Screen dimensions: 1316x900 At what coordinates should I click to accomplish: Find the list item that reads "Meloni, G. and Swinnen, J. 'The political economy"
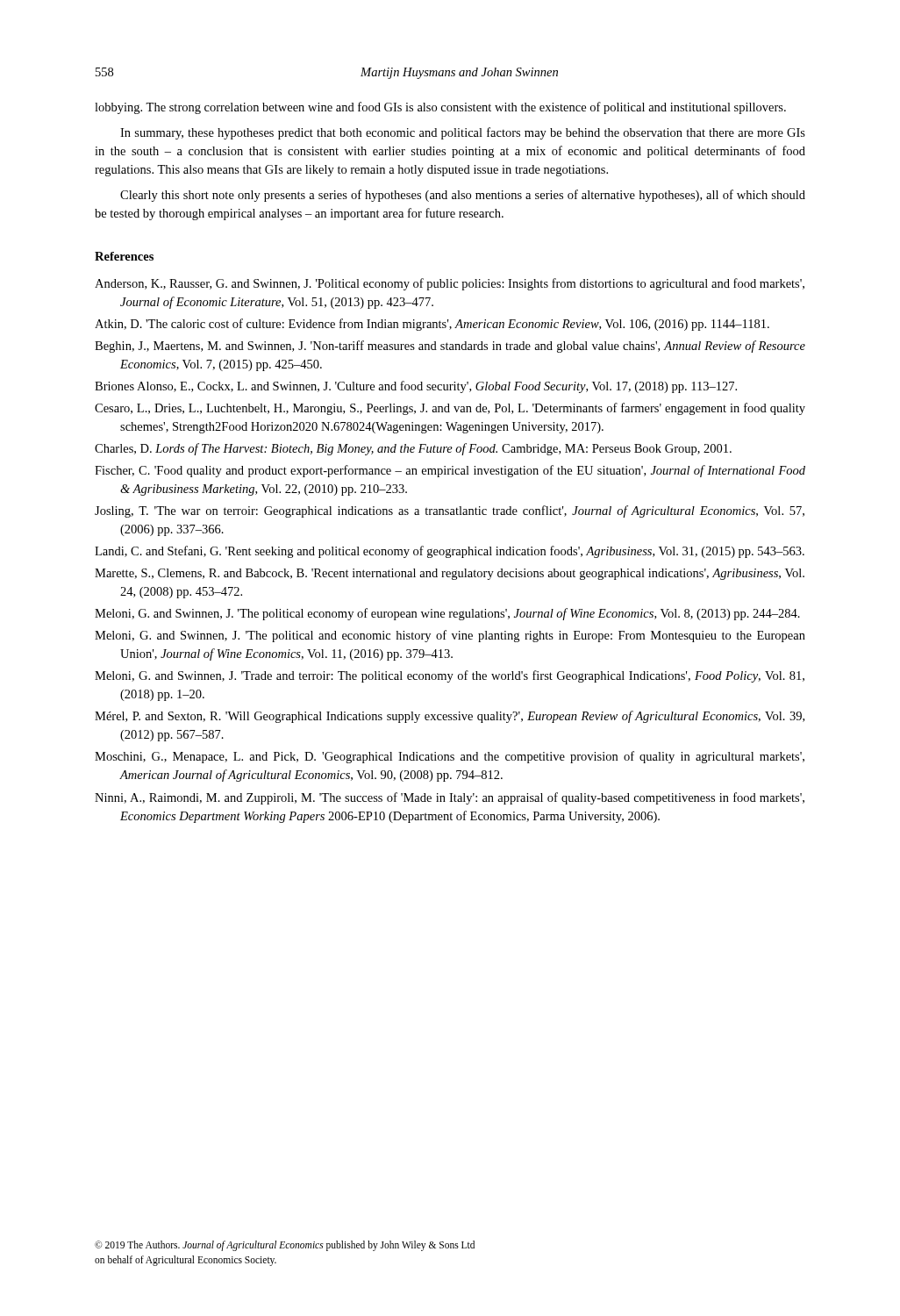(x=448, y=614)
